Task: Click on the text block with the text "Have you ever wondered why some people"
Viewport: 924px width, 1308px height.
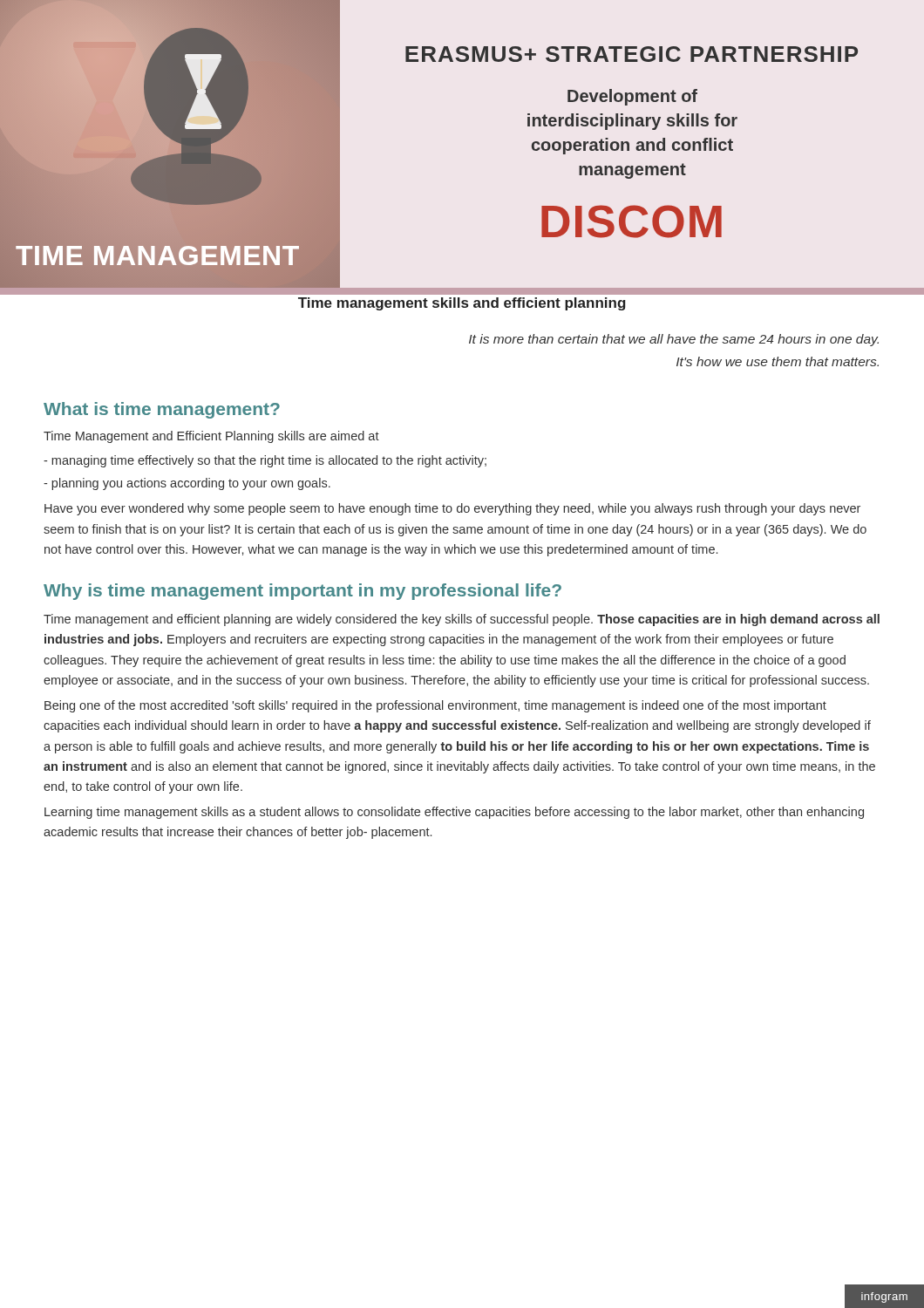Action: click(455, 529)
